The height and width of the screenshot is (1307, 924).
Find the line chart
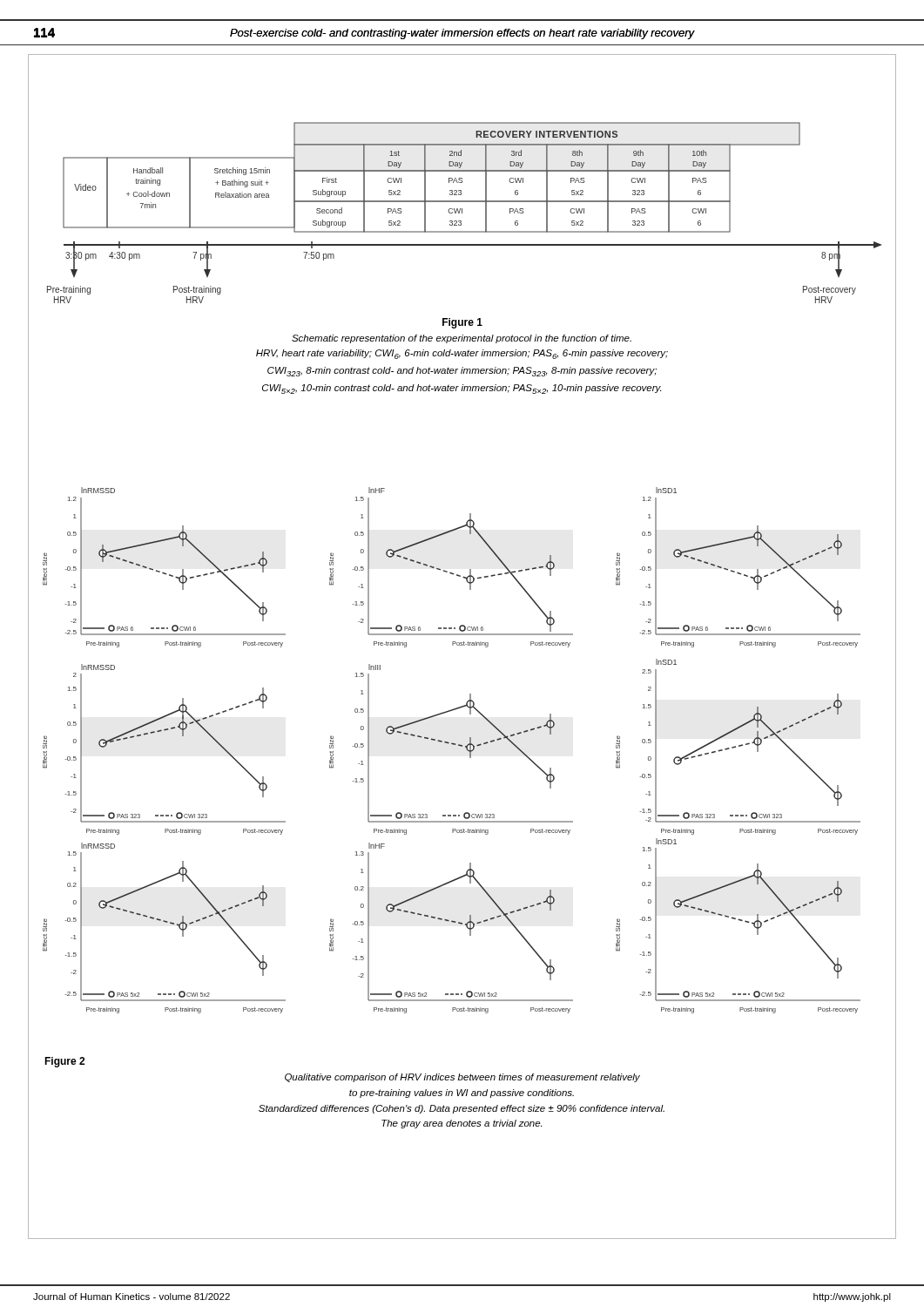(x=462, y=761)
